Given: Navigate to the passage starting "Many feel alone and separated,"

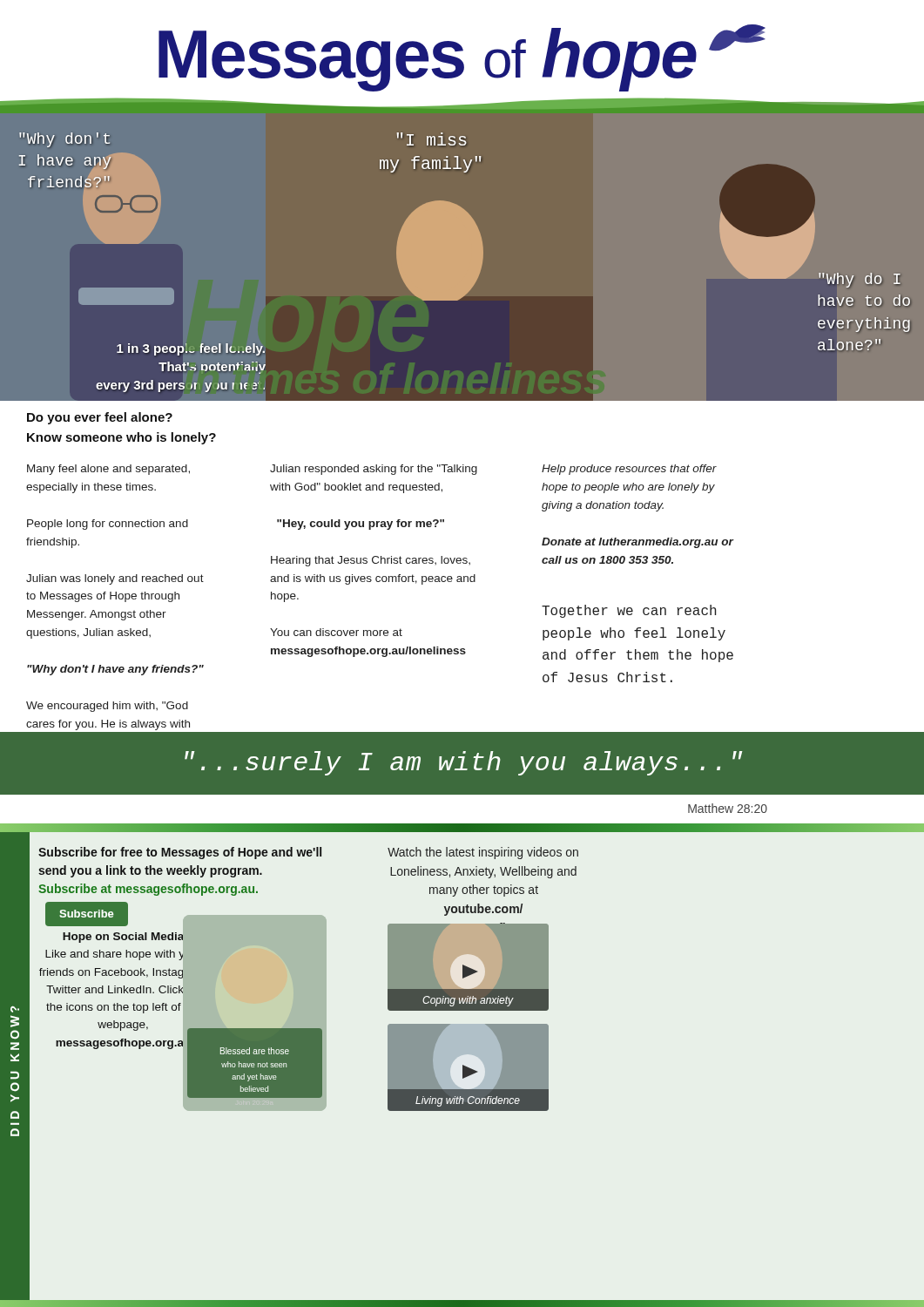Looking at the screenshot, I should 120,623.
